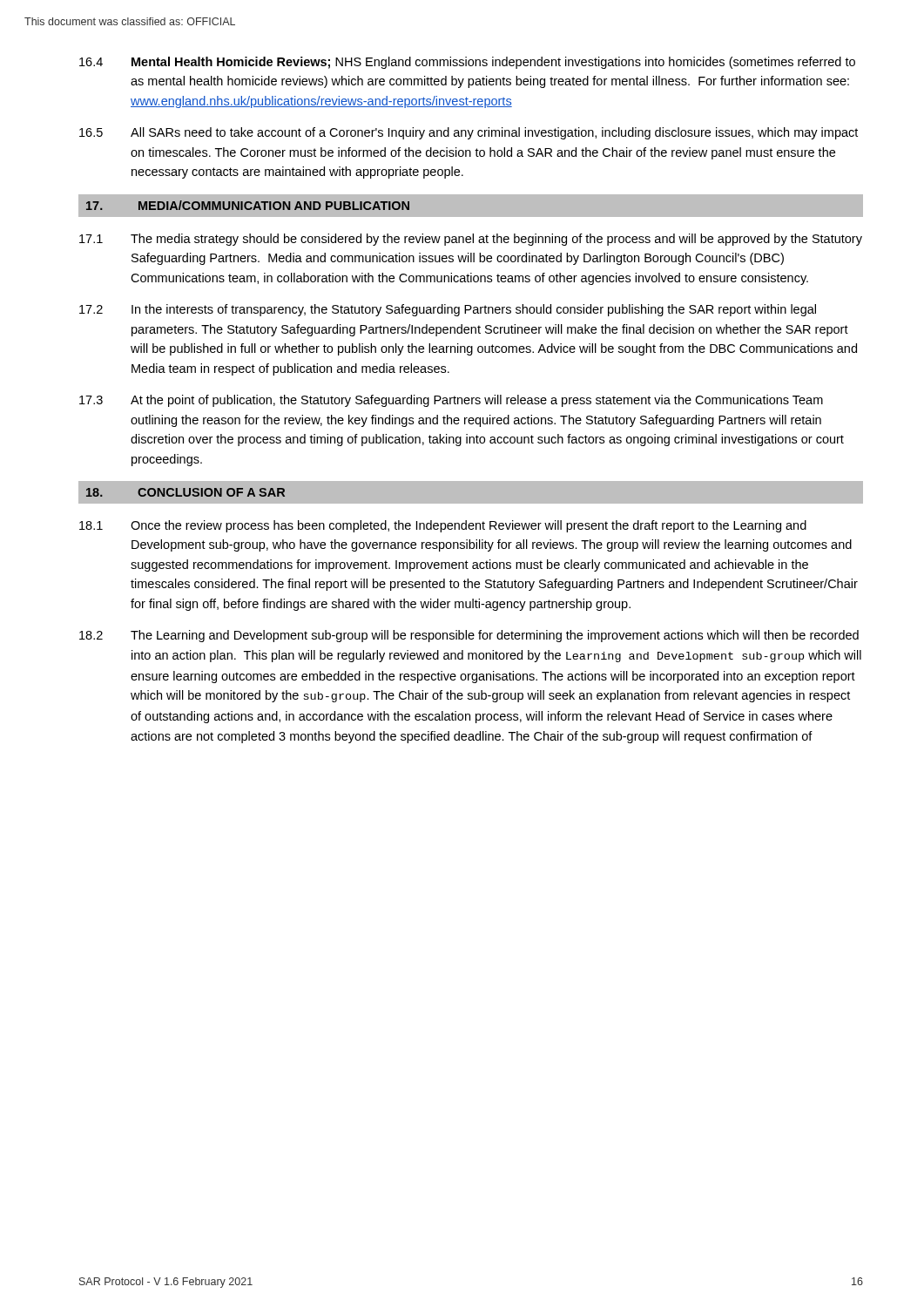924x1307 pixels.
Task: Select the list item with the text "17.3 At the point"
Action: (471, 430)
